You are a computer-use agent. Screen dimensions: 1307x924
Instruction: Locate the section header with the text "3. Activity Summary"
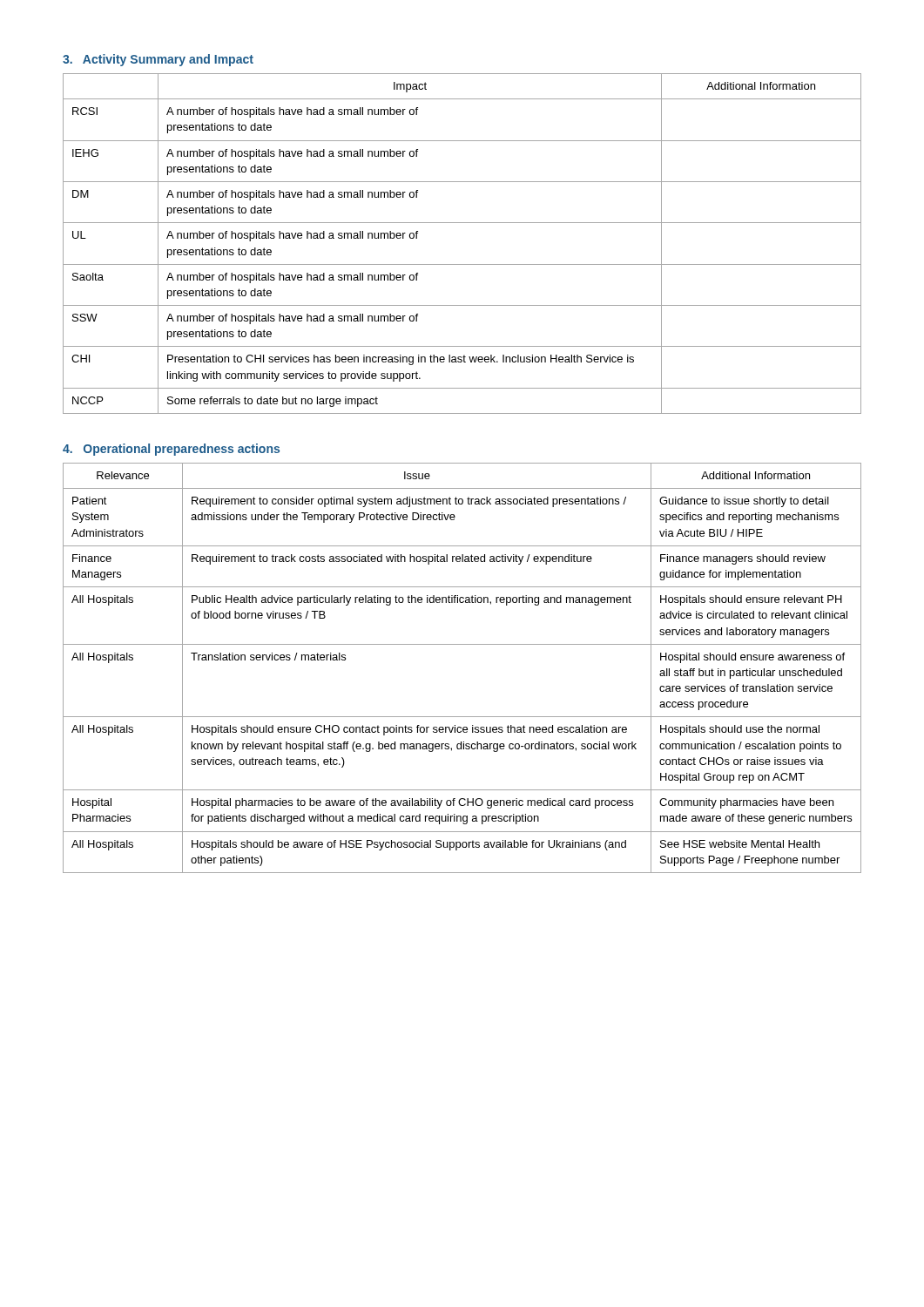point(158,59)
